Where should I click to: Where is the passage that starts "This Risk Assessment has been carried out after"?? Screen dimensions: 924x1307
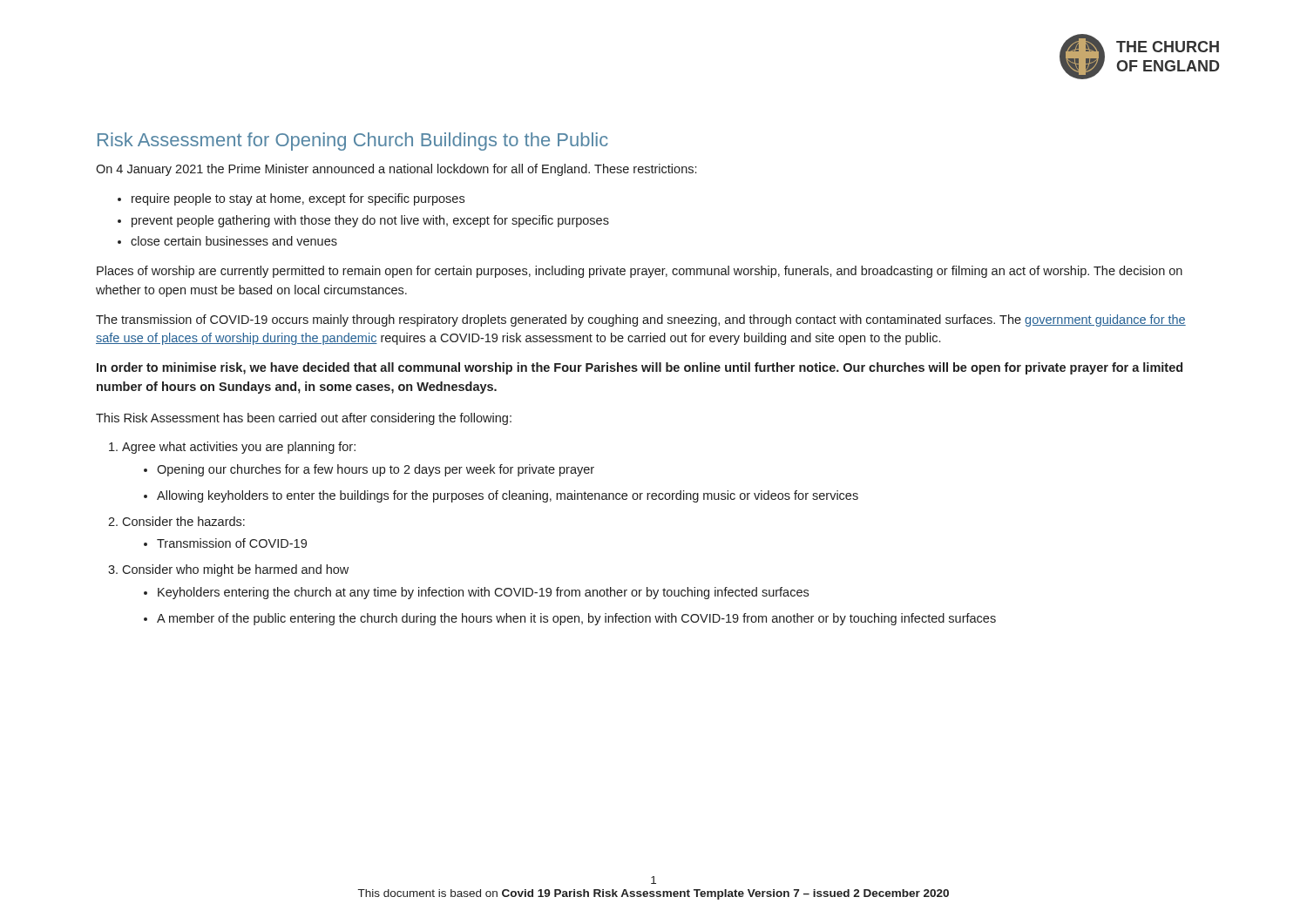pos(304,418)
